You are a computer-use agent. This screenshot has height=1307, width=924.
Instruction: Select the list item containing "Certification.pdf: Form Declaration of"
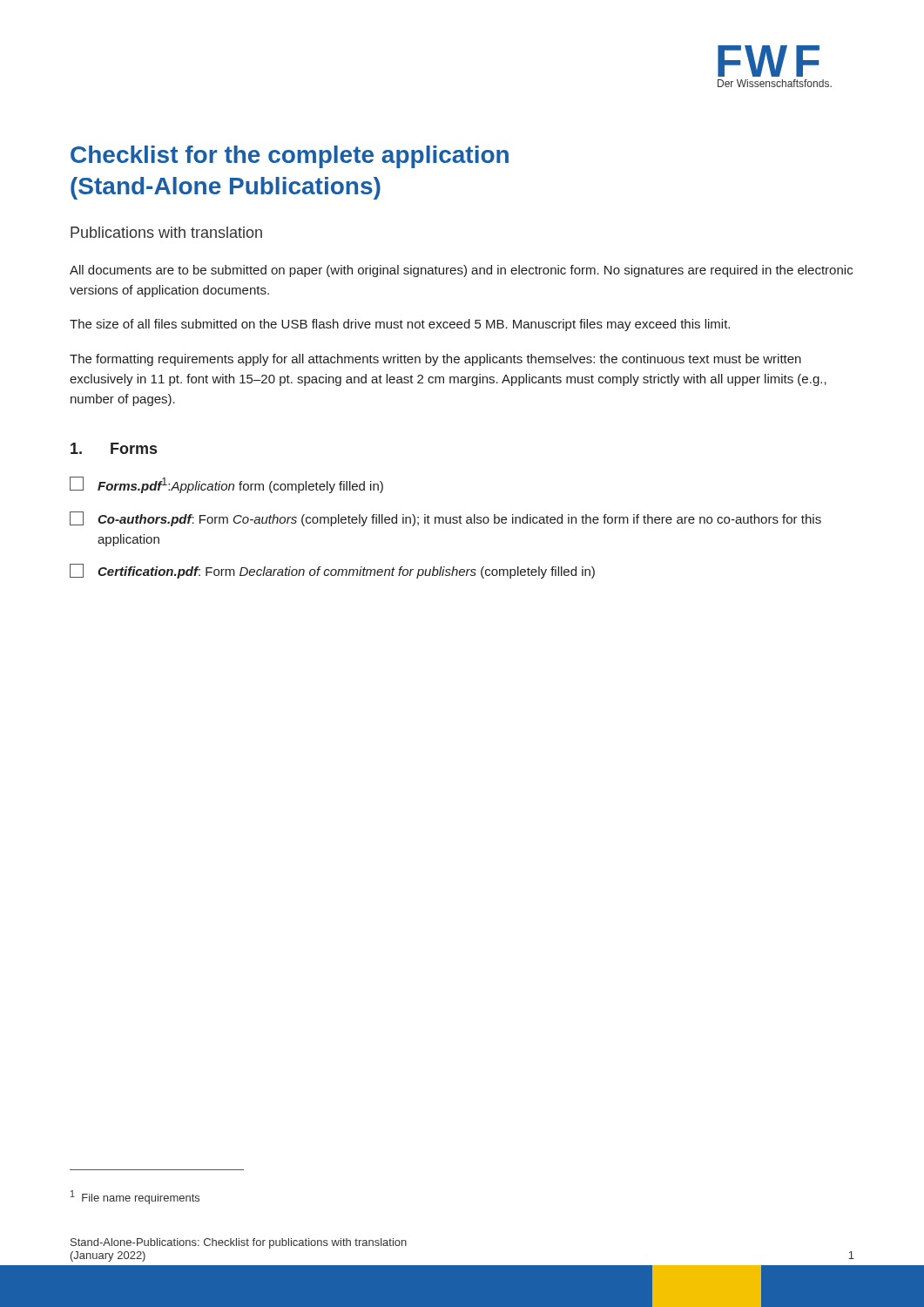coord(462,571)
